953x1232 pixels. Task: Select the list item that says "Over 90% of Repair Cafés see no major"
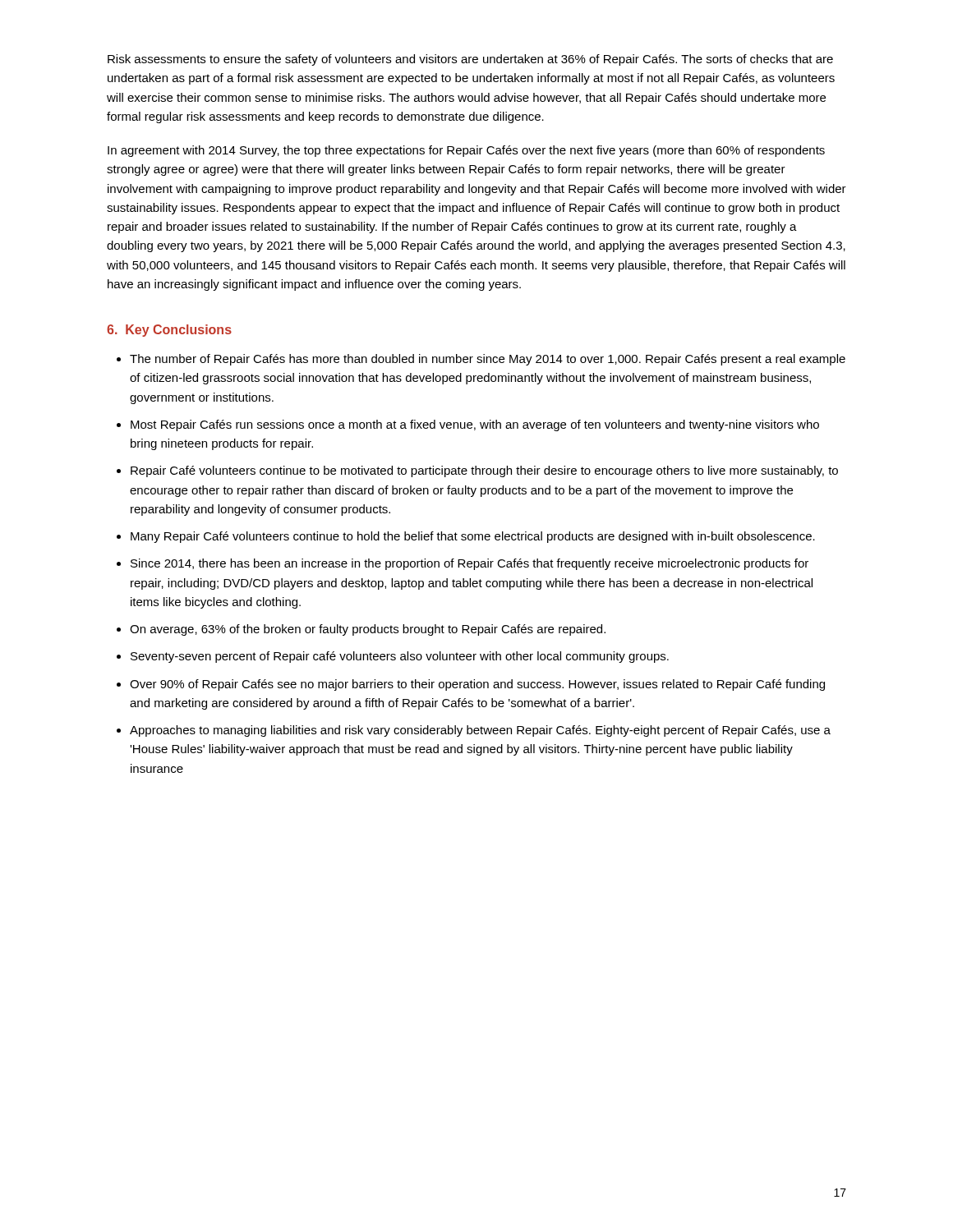coord(478,693)
